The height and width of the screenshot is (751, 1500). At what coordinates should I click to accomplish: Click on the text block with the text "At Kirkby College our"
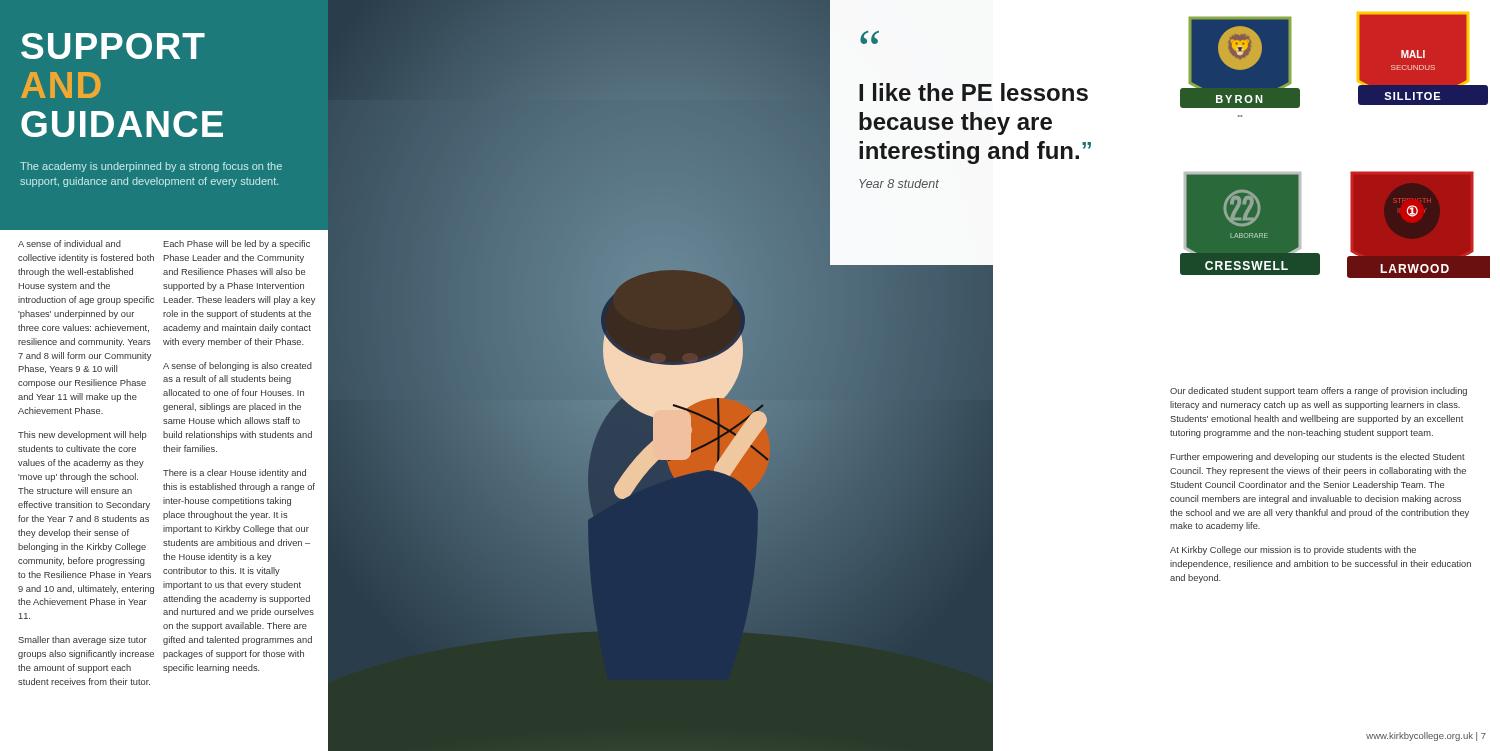[1321, 564]
